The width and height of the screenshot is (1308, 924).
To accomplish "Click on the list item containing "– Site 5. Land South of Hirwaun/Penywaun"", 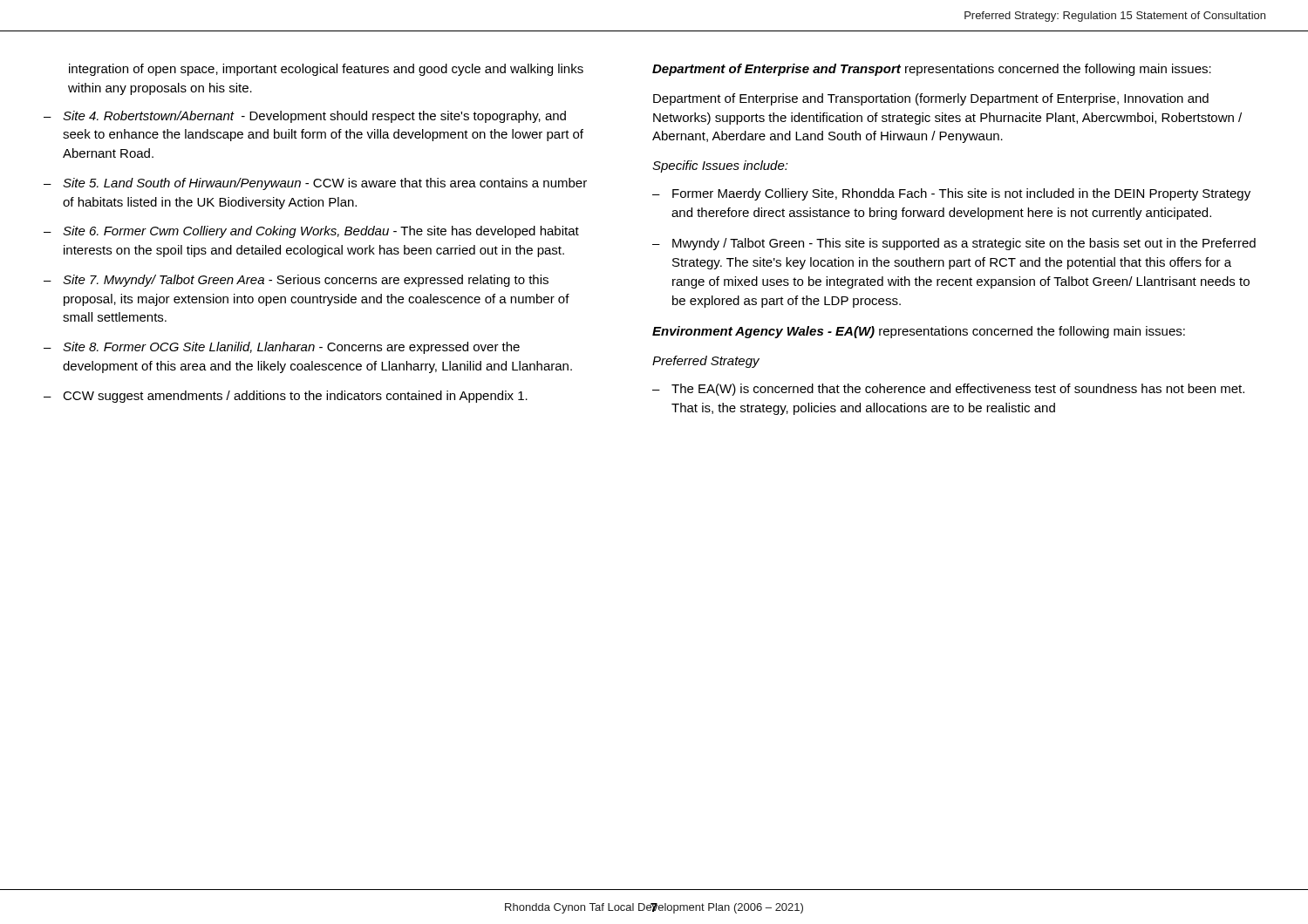I will (x=318, y=192).
